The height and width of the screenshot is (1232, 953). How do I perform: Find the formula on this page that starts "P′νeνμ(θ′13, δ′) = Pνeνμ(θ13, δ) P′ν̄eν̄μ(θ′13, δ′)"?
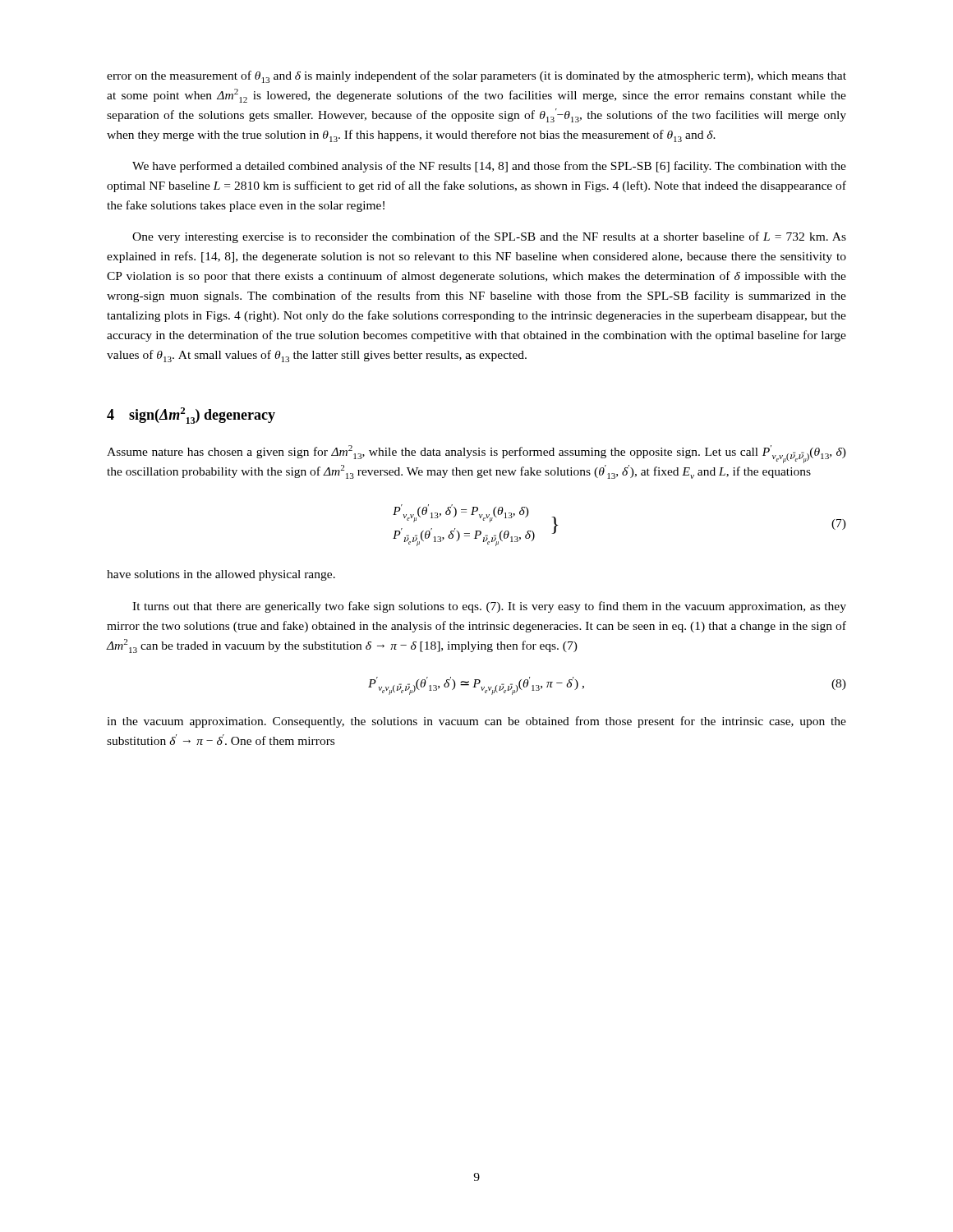[x=465, y=533]
